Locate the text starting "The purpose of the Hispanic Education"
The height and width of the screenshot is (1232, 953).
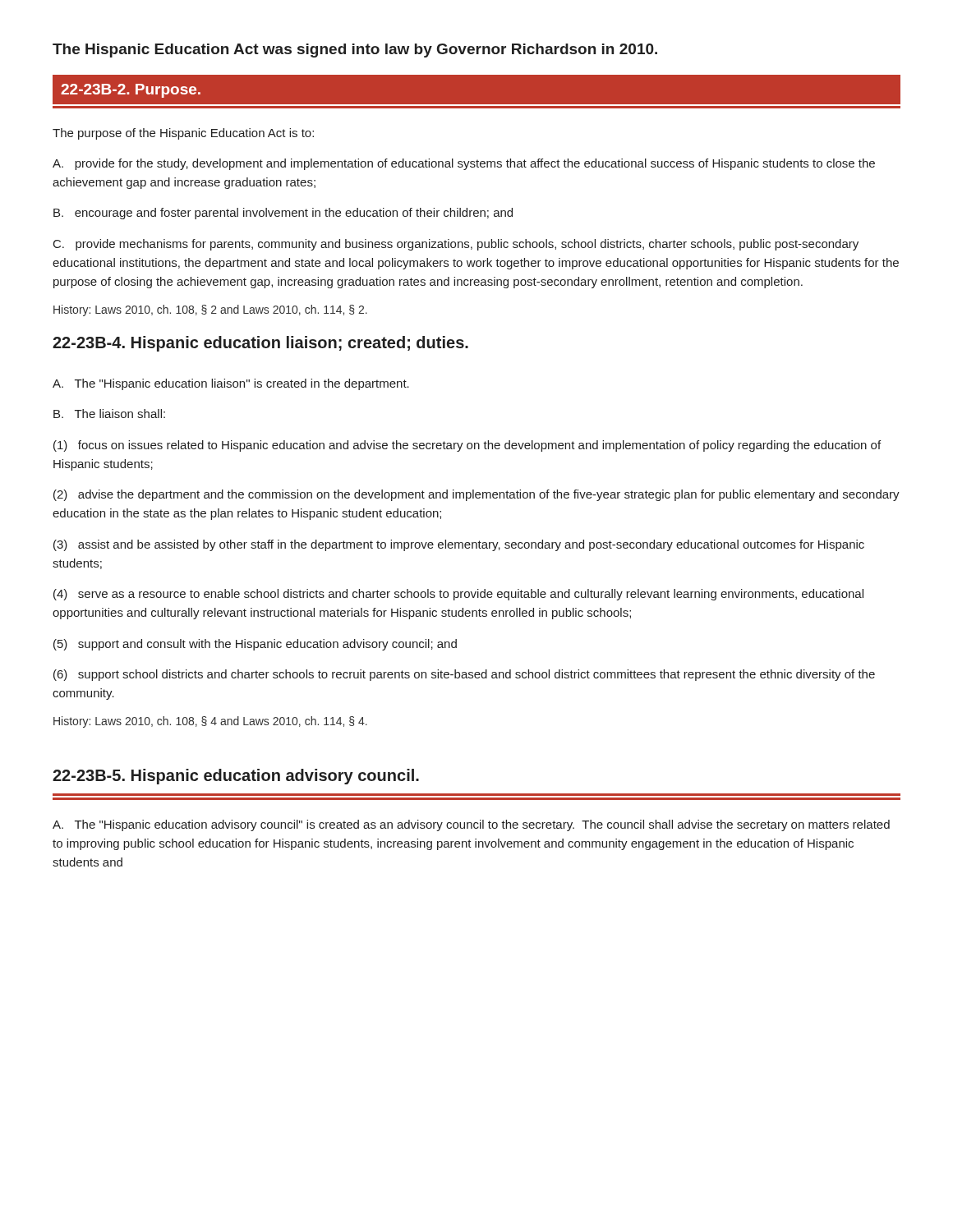[x=184, y=132]
